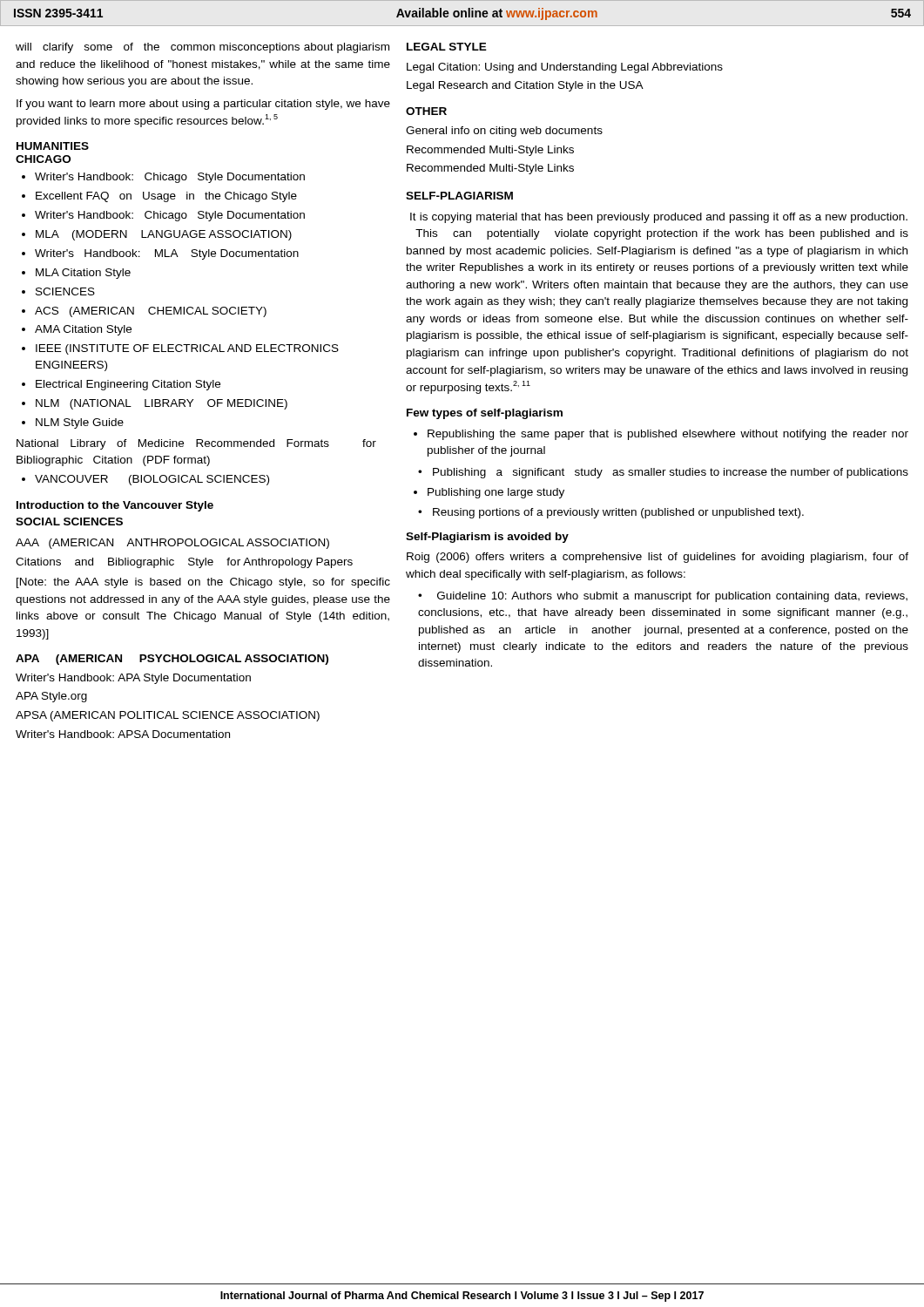This screenshot has height=1307, width=924.
Task: Locate the block of text that opens with "Republishing the same paper"
Action: tap(667, 442)
